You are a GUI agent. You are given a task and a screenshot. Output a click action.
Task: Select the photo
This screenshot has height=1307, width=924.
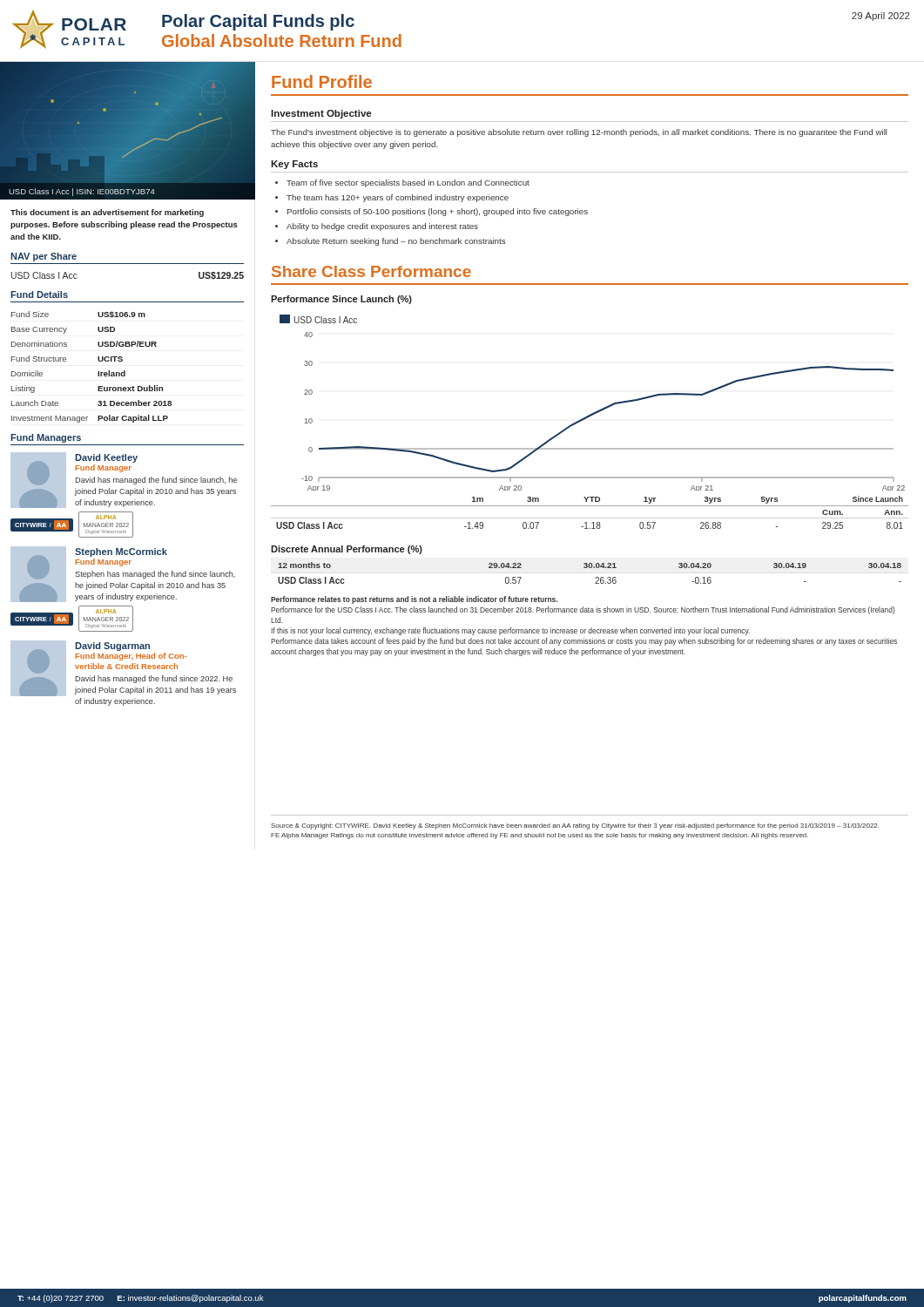click(x=128, y=131)
